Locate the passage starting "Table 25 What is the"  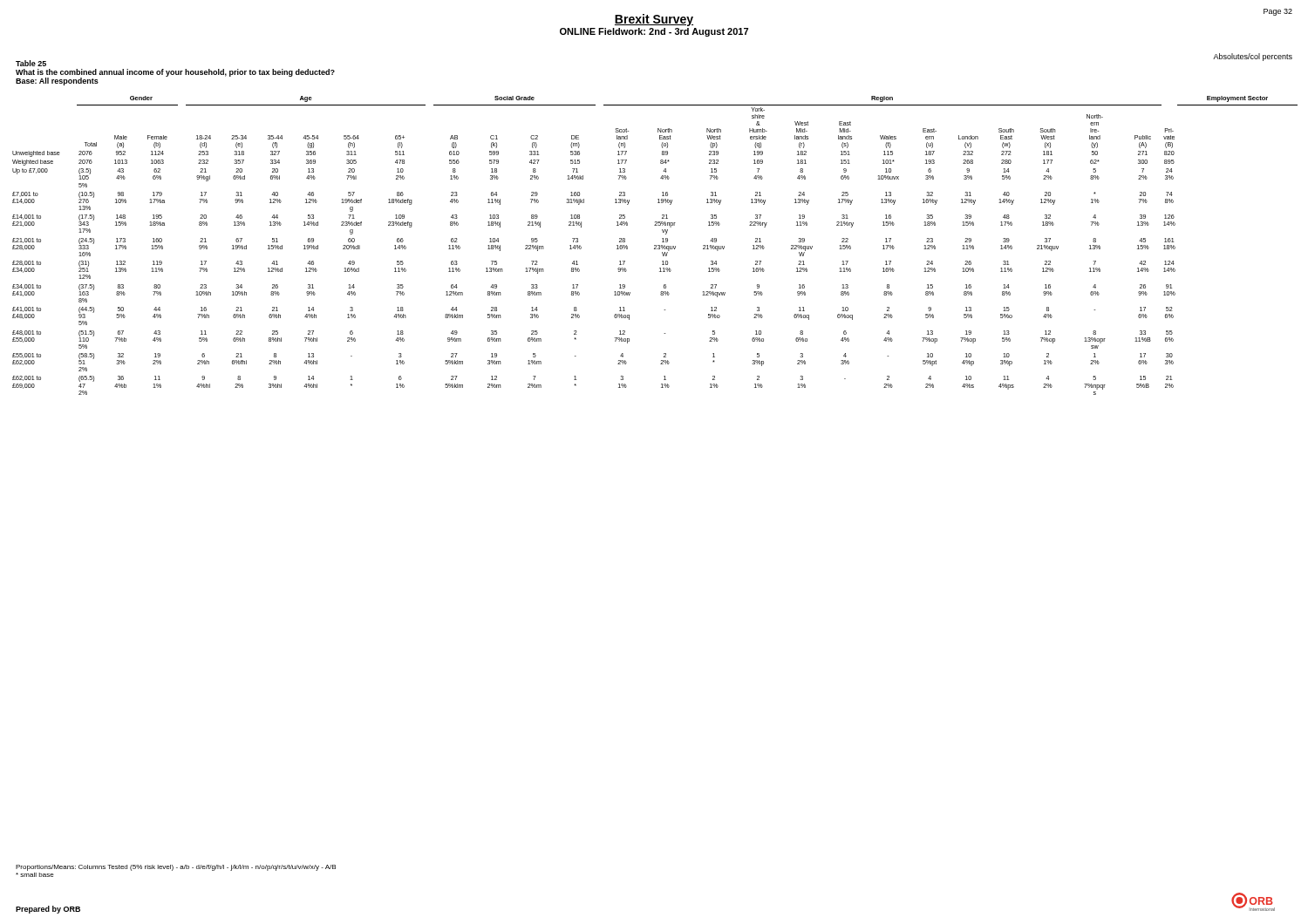pos(175,72)
